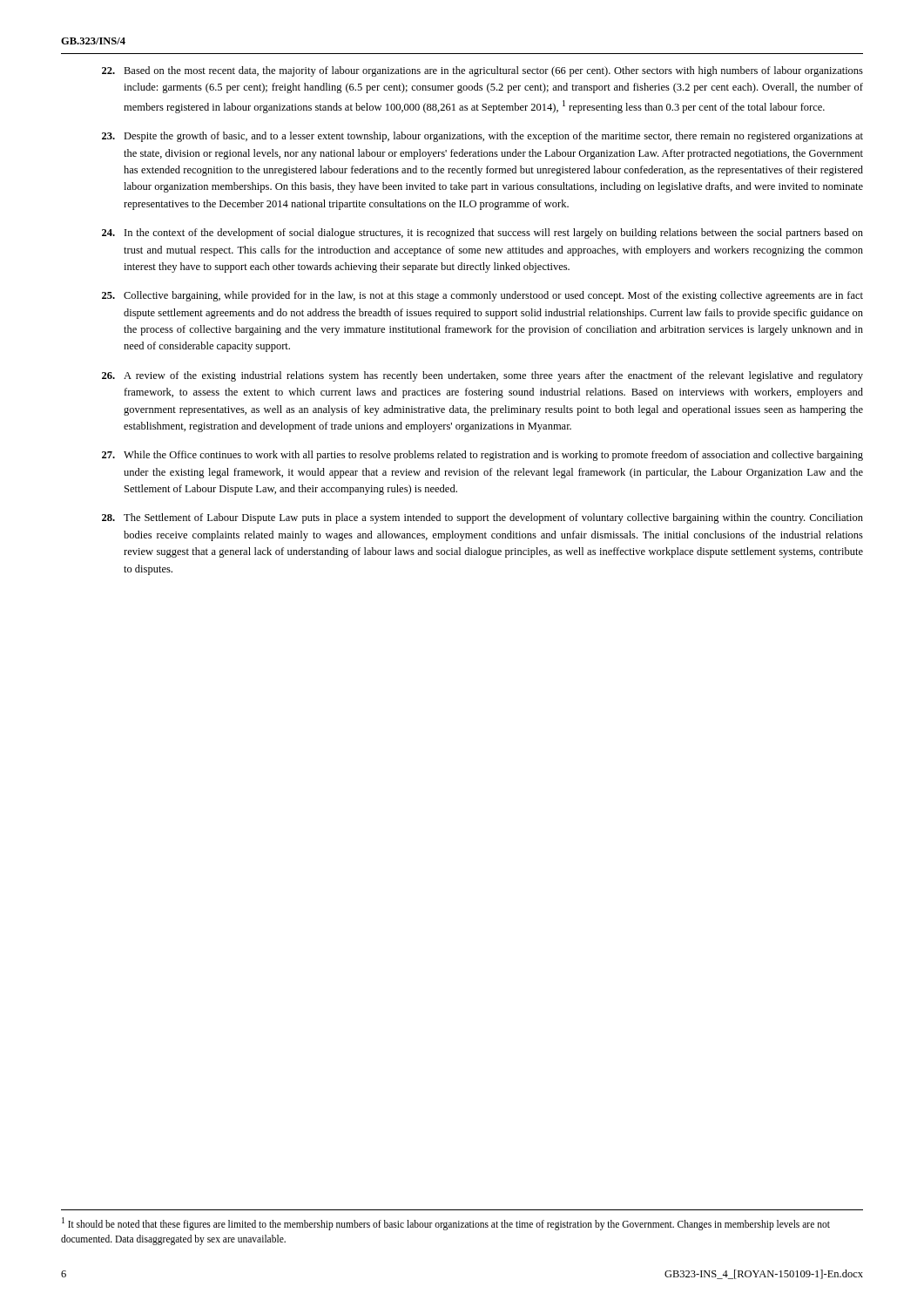Locate the block of text that opens with "28. The Settlement"
Viewport: 924px width, 1307px height.
tap(462, 544)
